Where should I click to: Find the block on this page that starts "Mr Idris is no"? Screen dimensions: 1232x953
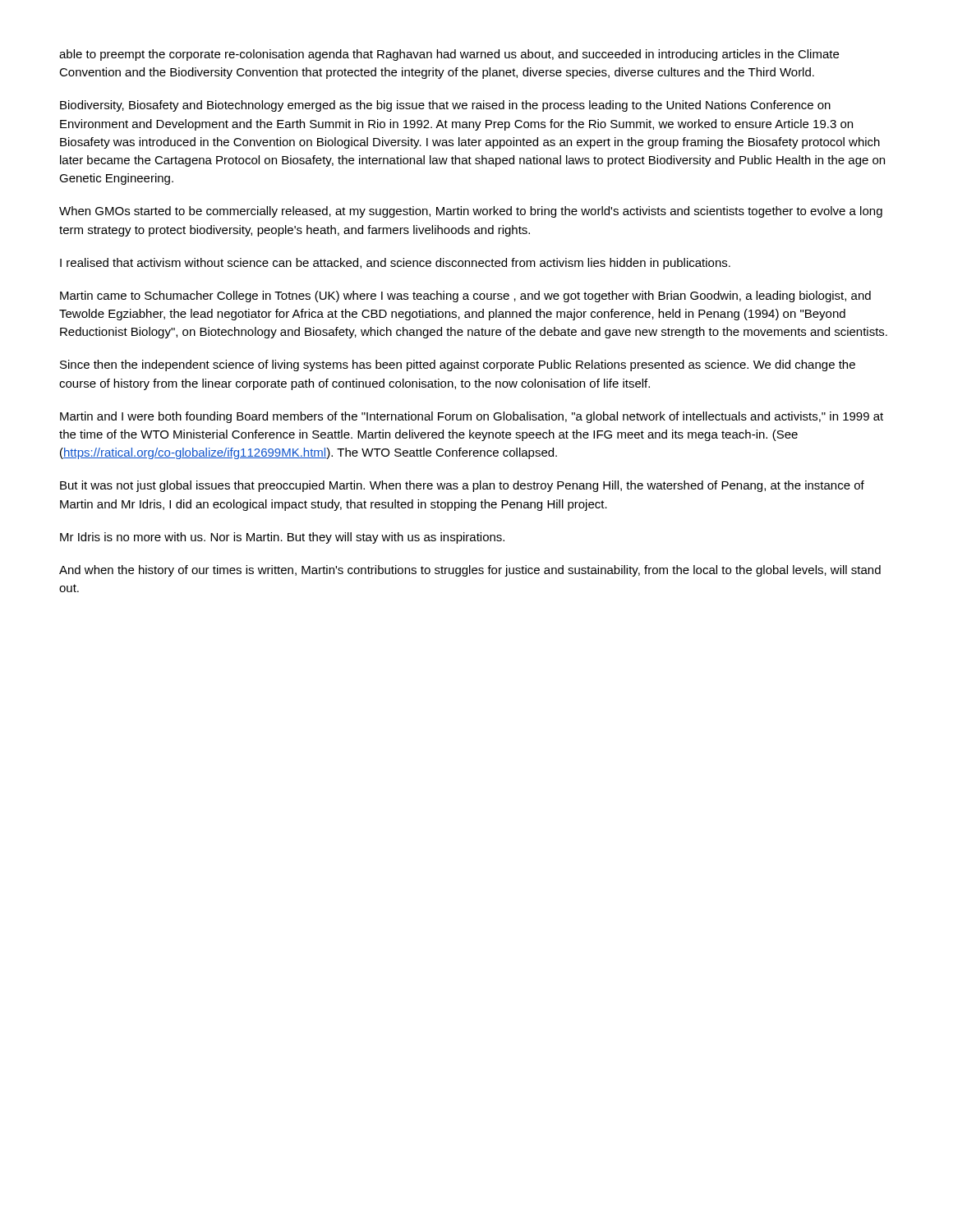(282, 537)
